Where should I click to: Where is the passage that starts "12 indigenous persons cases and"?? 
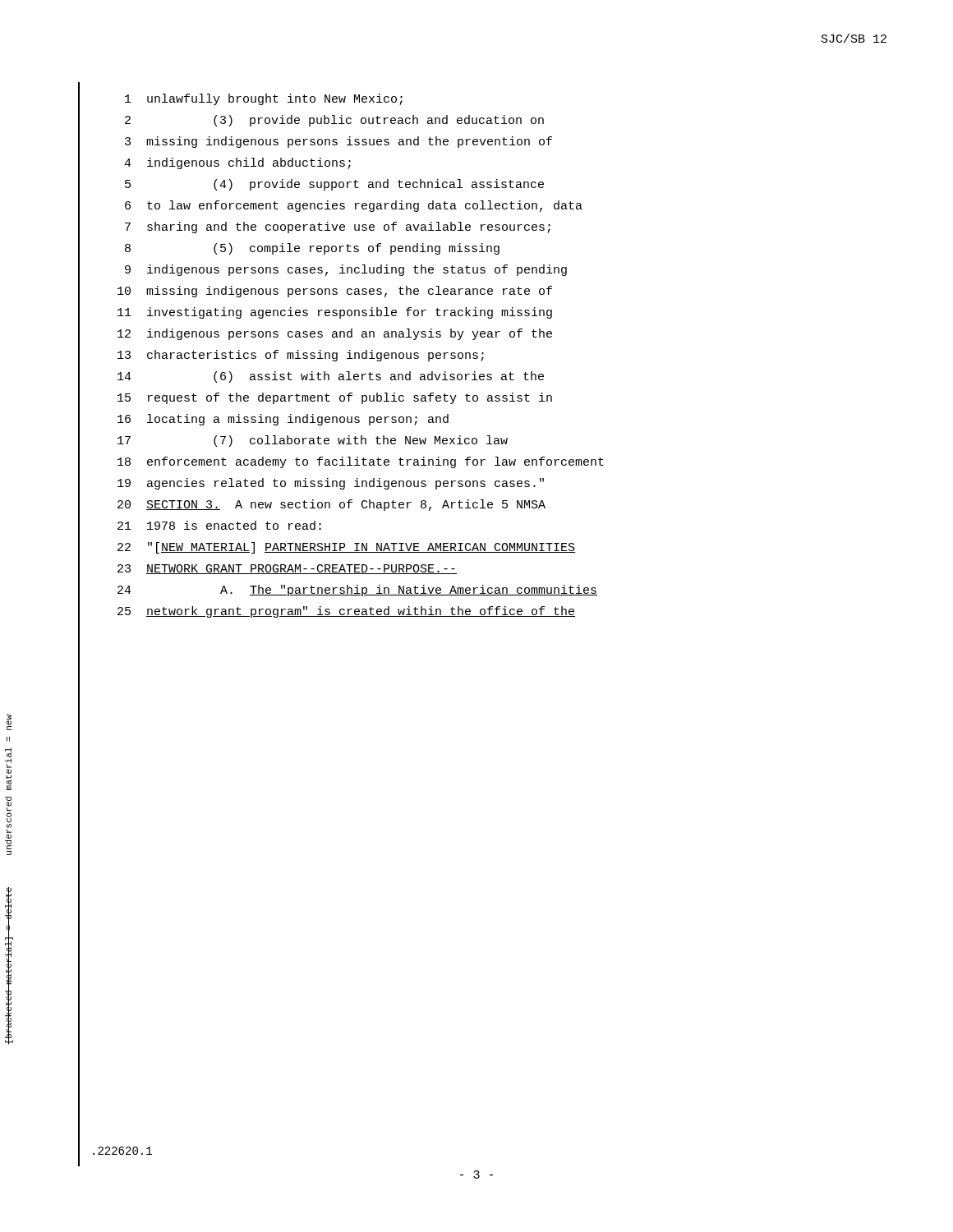(491, 335)
